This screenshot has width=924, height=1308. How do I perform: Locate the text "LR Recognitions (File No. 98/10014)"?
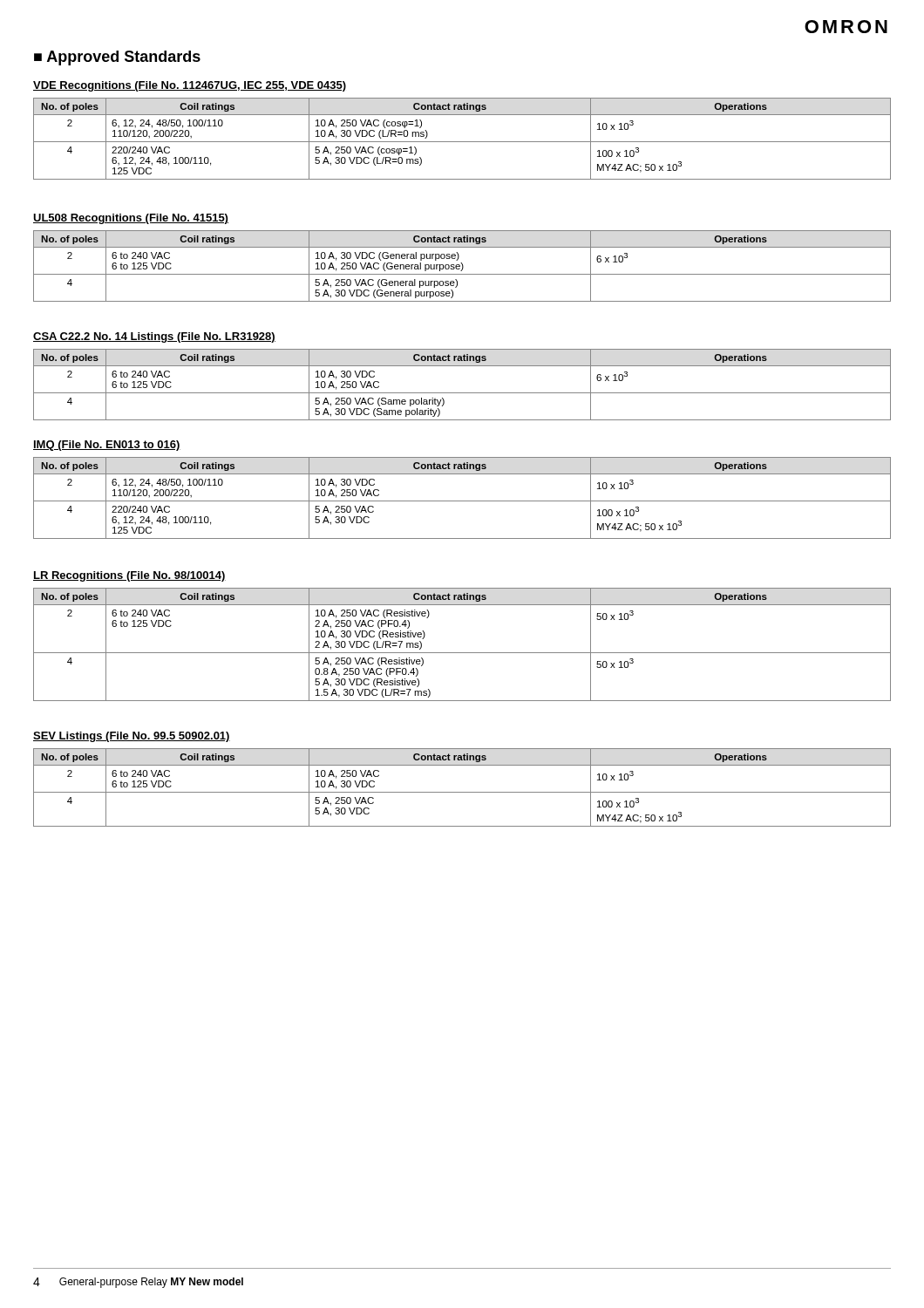tap(129, 575)
